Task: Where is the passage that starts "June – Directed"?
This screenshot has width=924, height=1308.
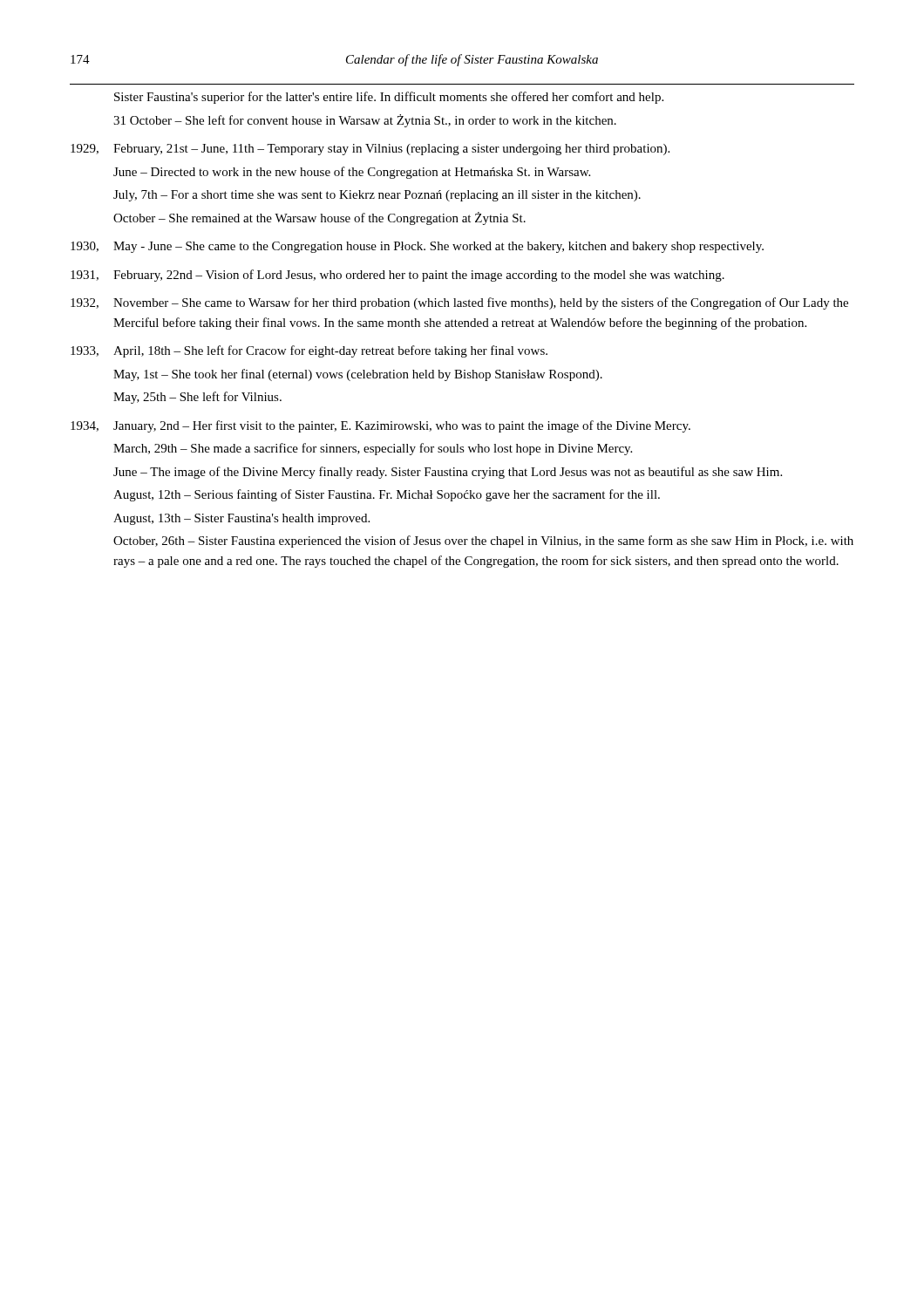Action: [x=352, y=171]
